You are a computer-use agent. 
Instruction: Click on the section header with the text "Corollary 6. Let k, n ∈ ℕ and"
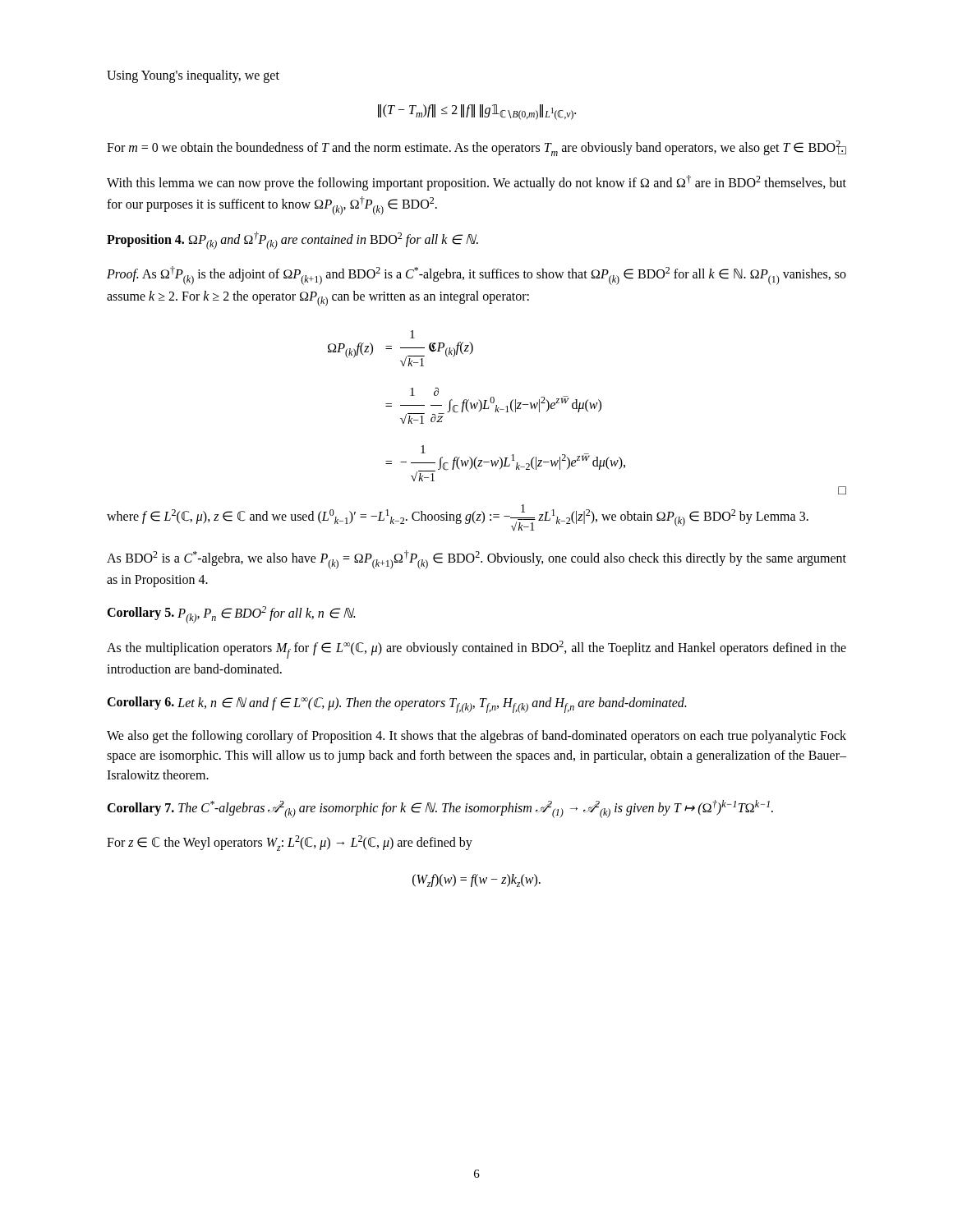click(x=397, y=703)
